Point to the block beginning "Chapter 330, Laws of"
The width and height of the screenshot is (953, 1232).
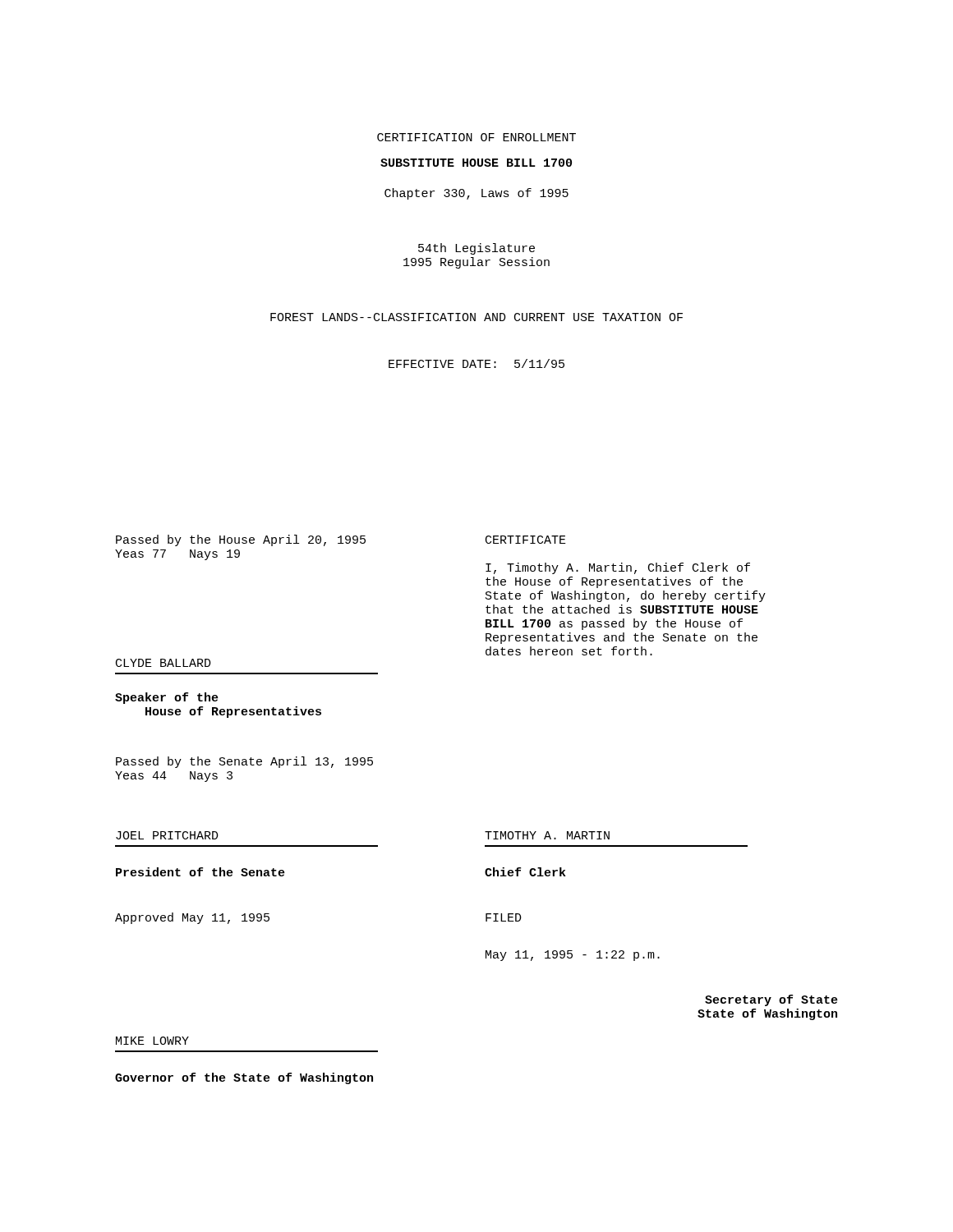coord(476,194)
